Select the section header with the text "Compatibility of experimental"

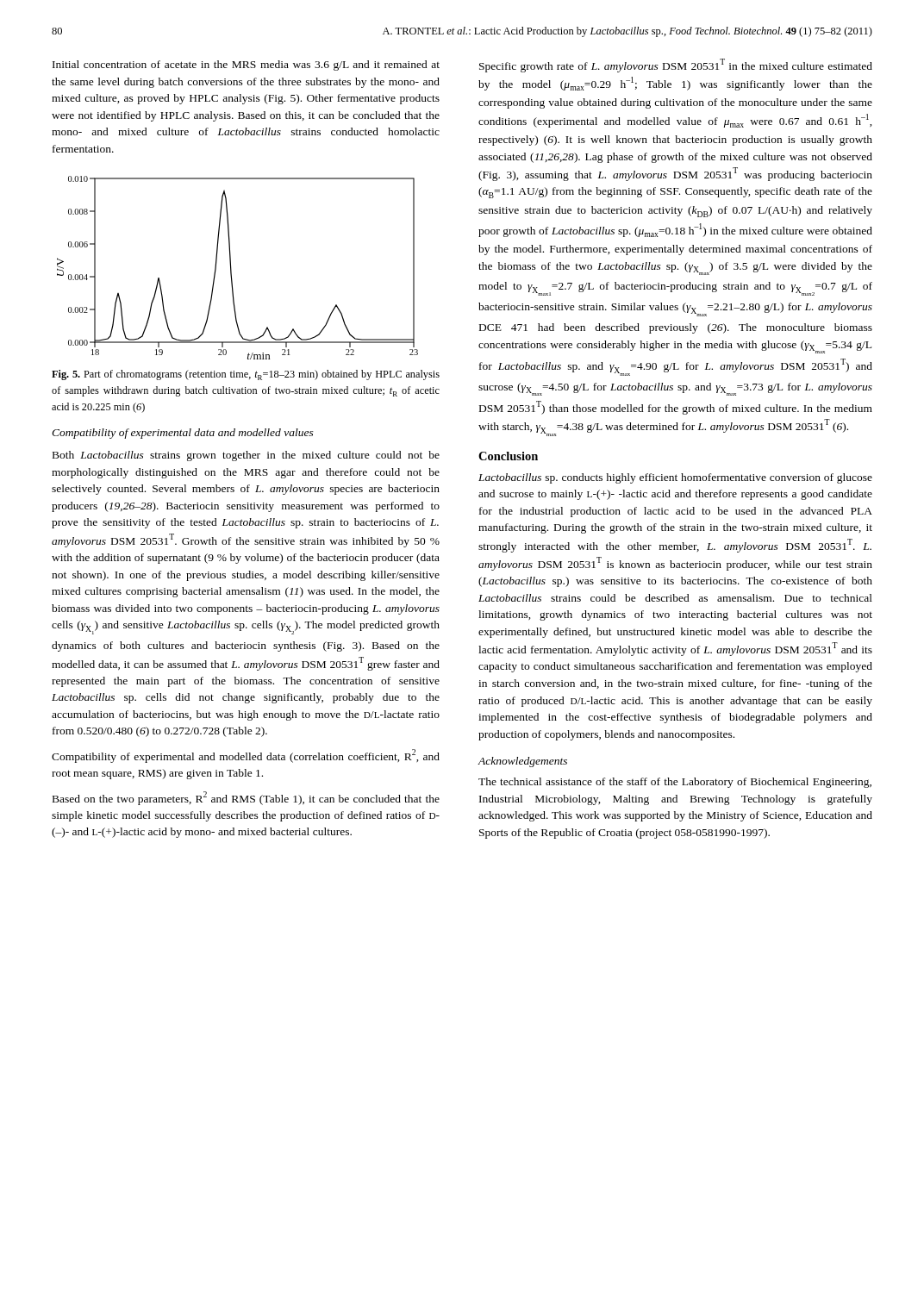[183, 433]
